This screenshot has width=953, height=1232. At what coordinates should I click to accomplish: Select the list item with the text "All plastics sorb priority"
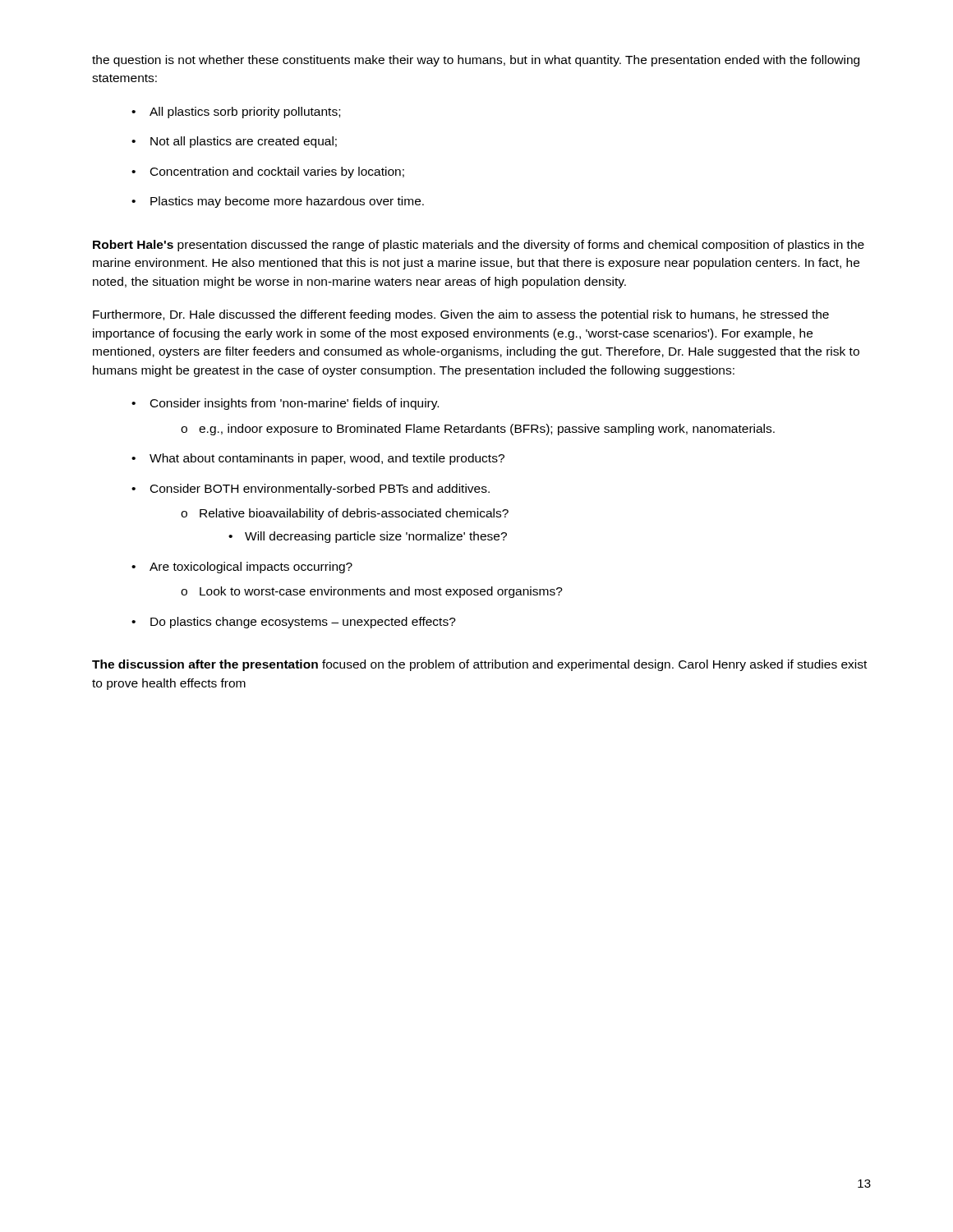(x=236, y=113)
